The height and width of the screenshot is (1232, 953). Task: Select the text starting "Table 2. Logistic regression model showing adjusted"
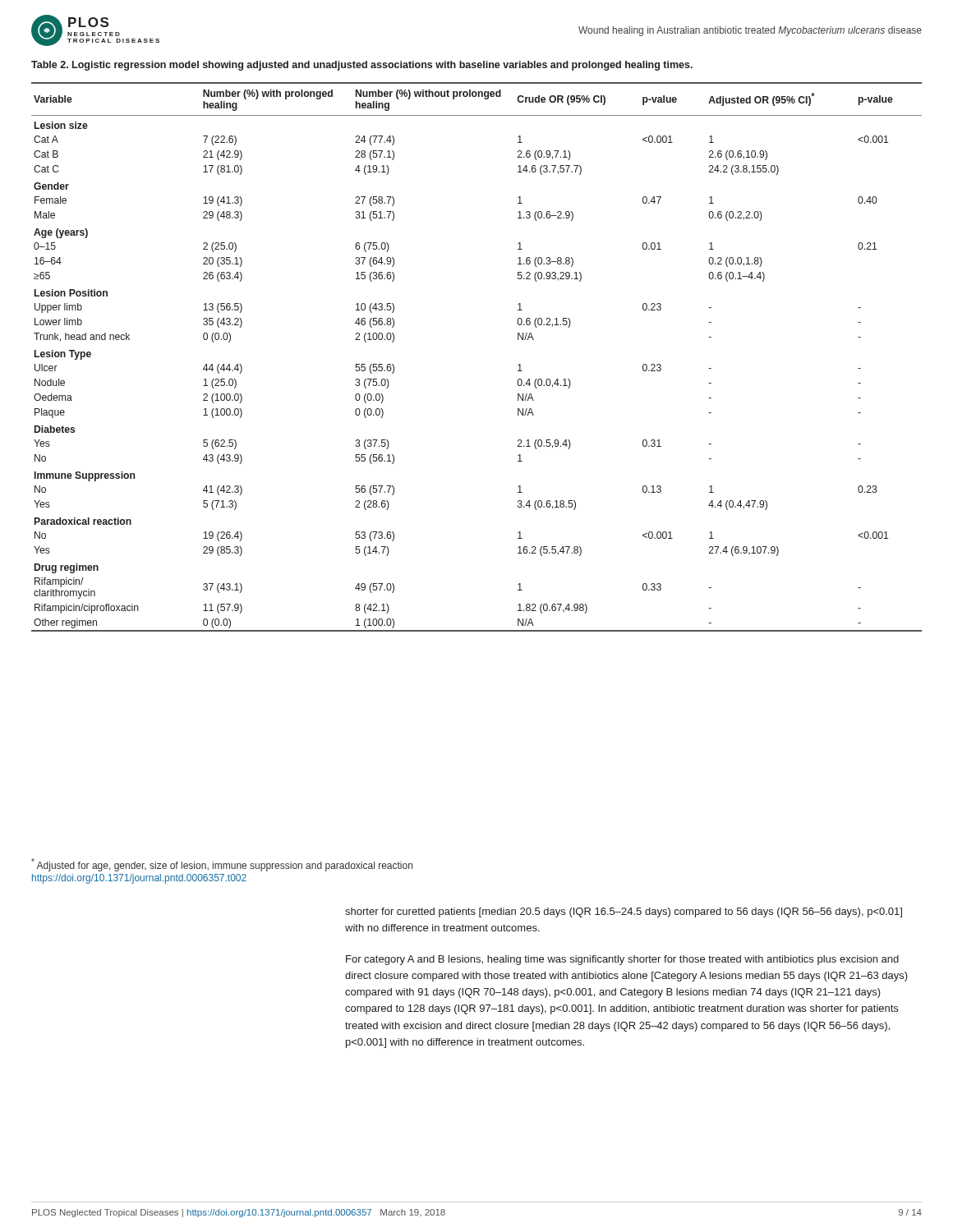(x=476, y=65)
